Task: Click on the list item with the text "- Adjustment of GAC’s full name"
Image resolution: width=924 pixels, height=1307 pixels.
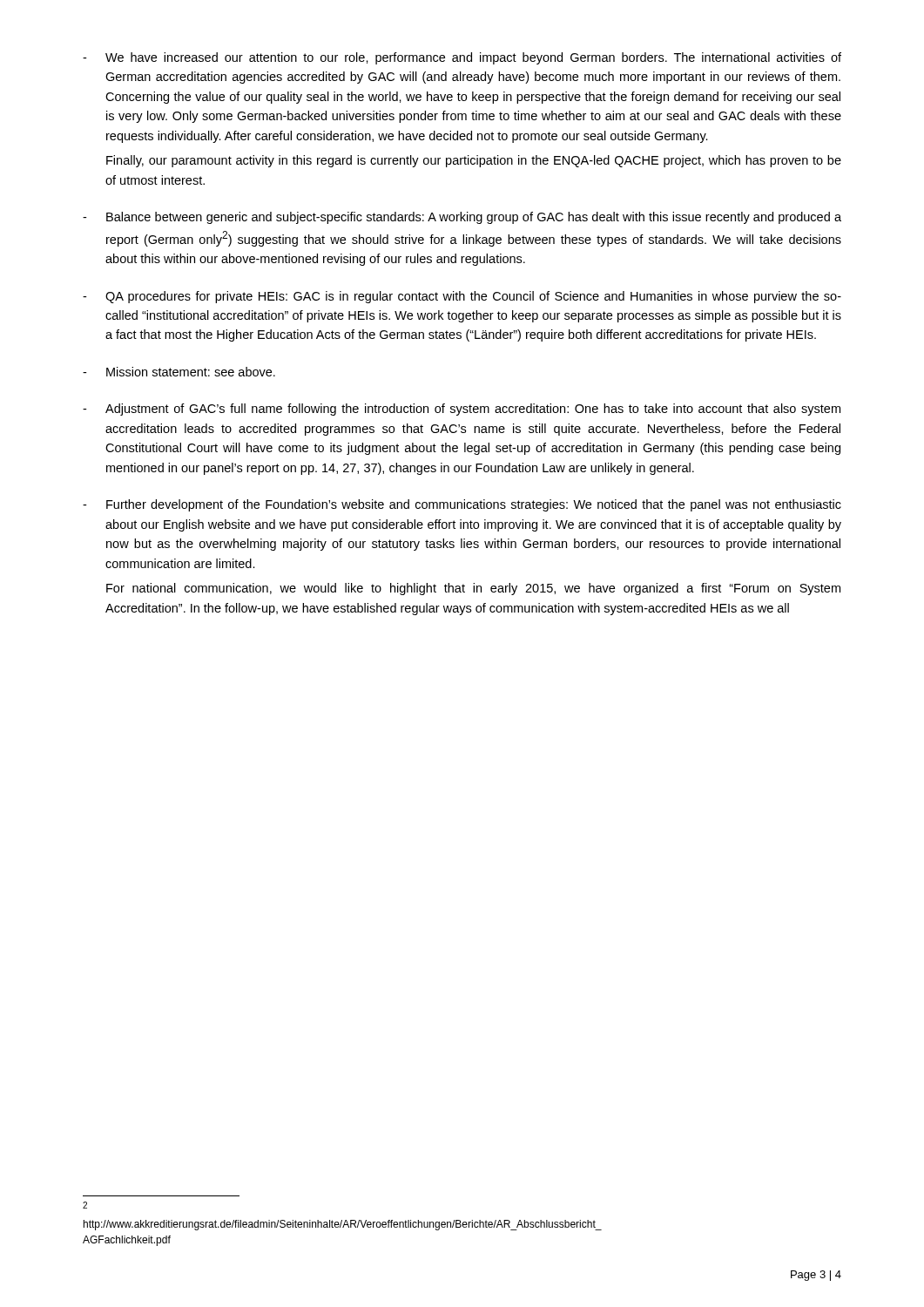Action: (462, 441)
